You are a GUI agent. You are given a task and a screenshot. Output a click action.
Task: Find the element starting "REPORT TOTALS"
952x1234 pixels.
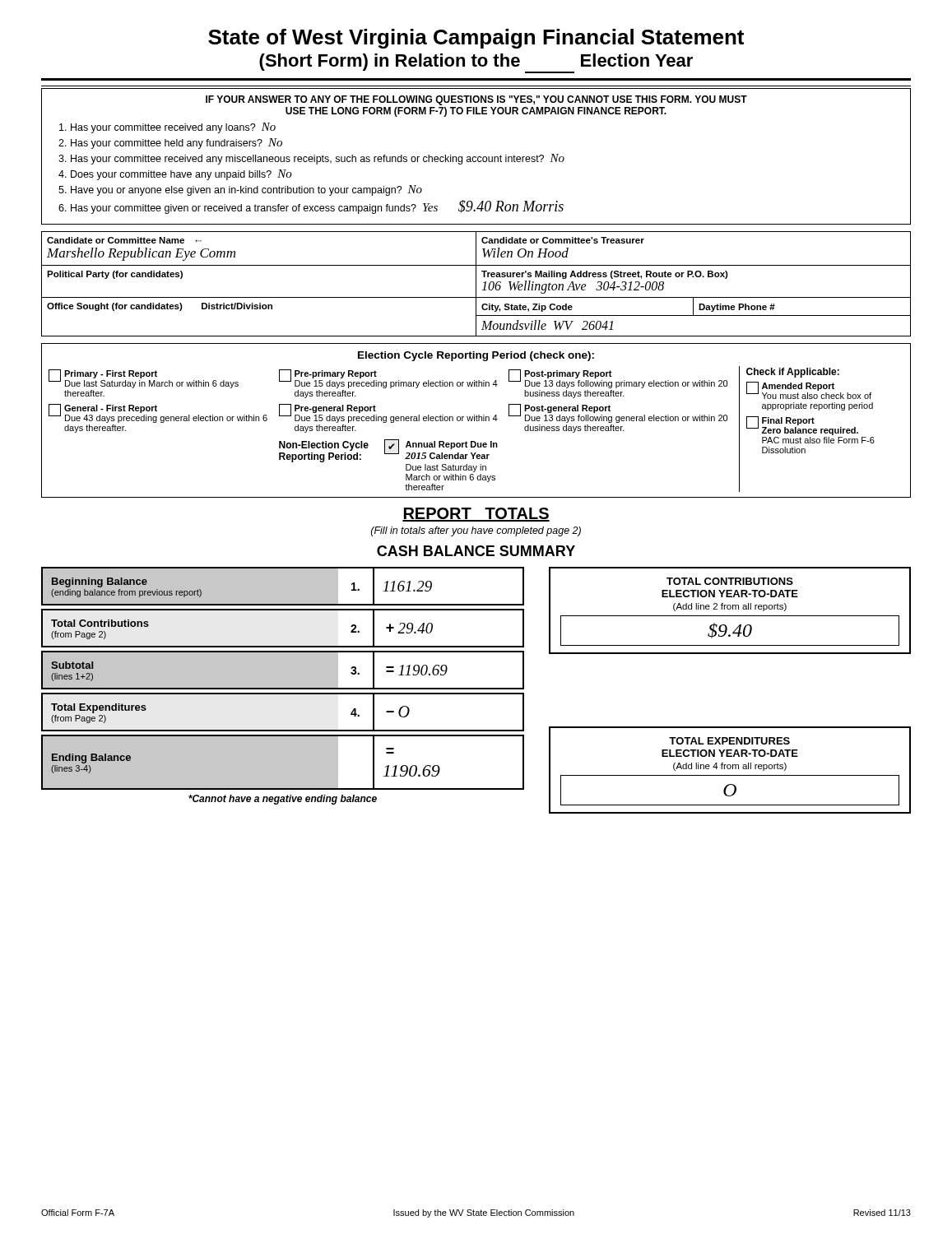pyautogui.click(x=476, y=514)
